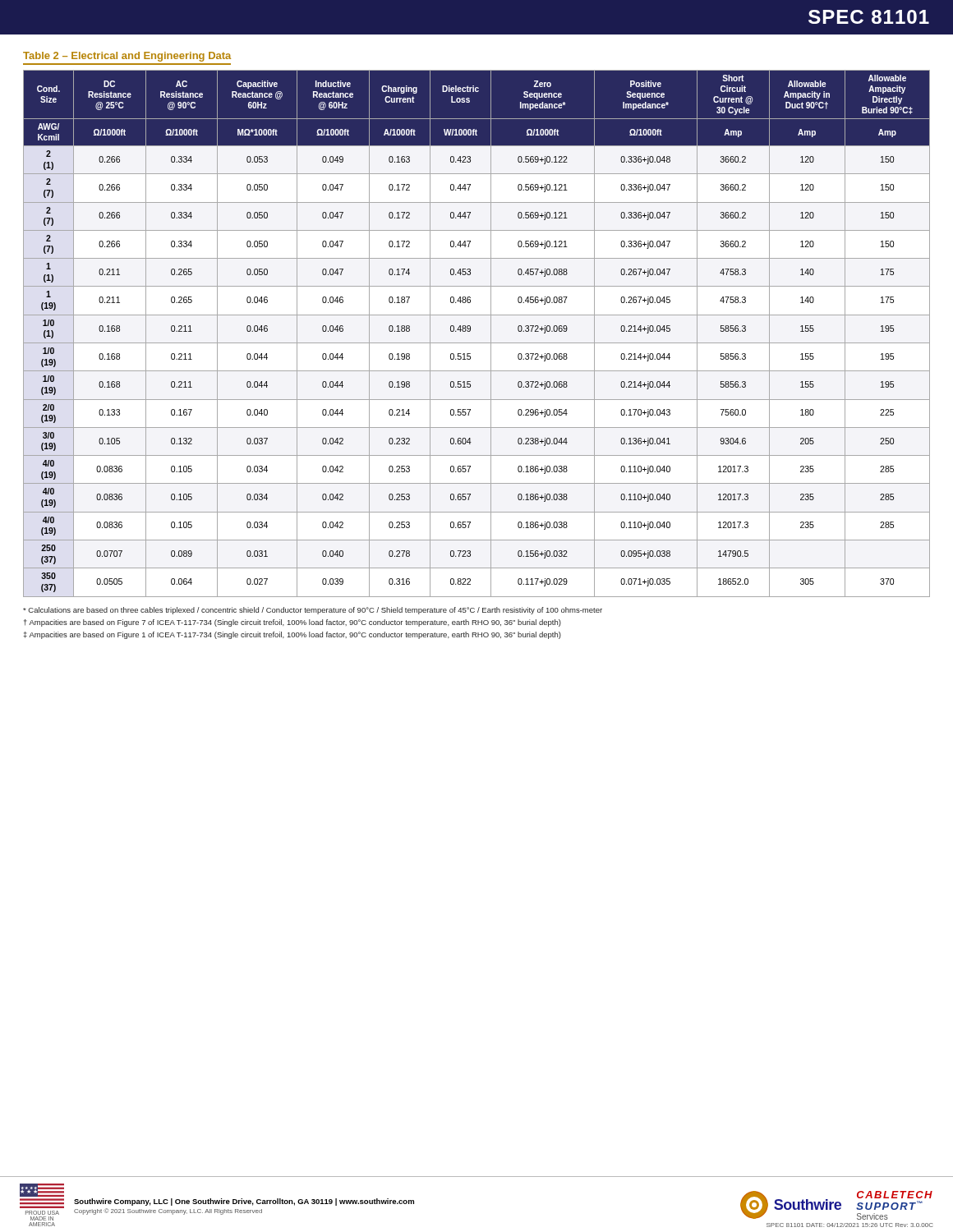Viewport: 953px width, 1232px height.
Task: Find the footnote with the text "† Ampacities are based on"
Action: pyautogui.click(x=292, y=622)
